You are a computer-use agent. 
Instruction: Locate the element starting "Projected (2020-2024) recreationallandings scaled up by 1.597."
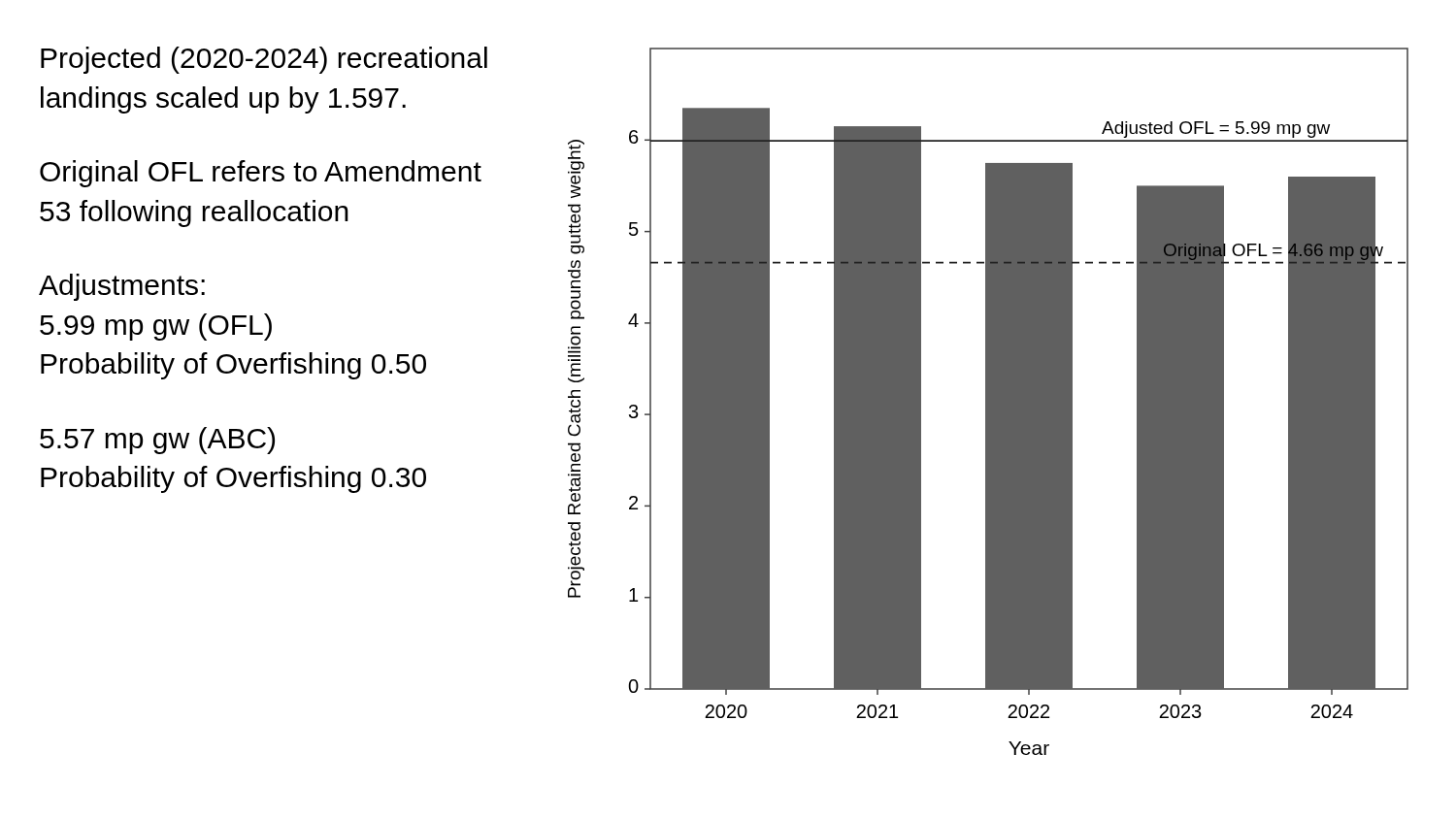tap(264, 77)
